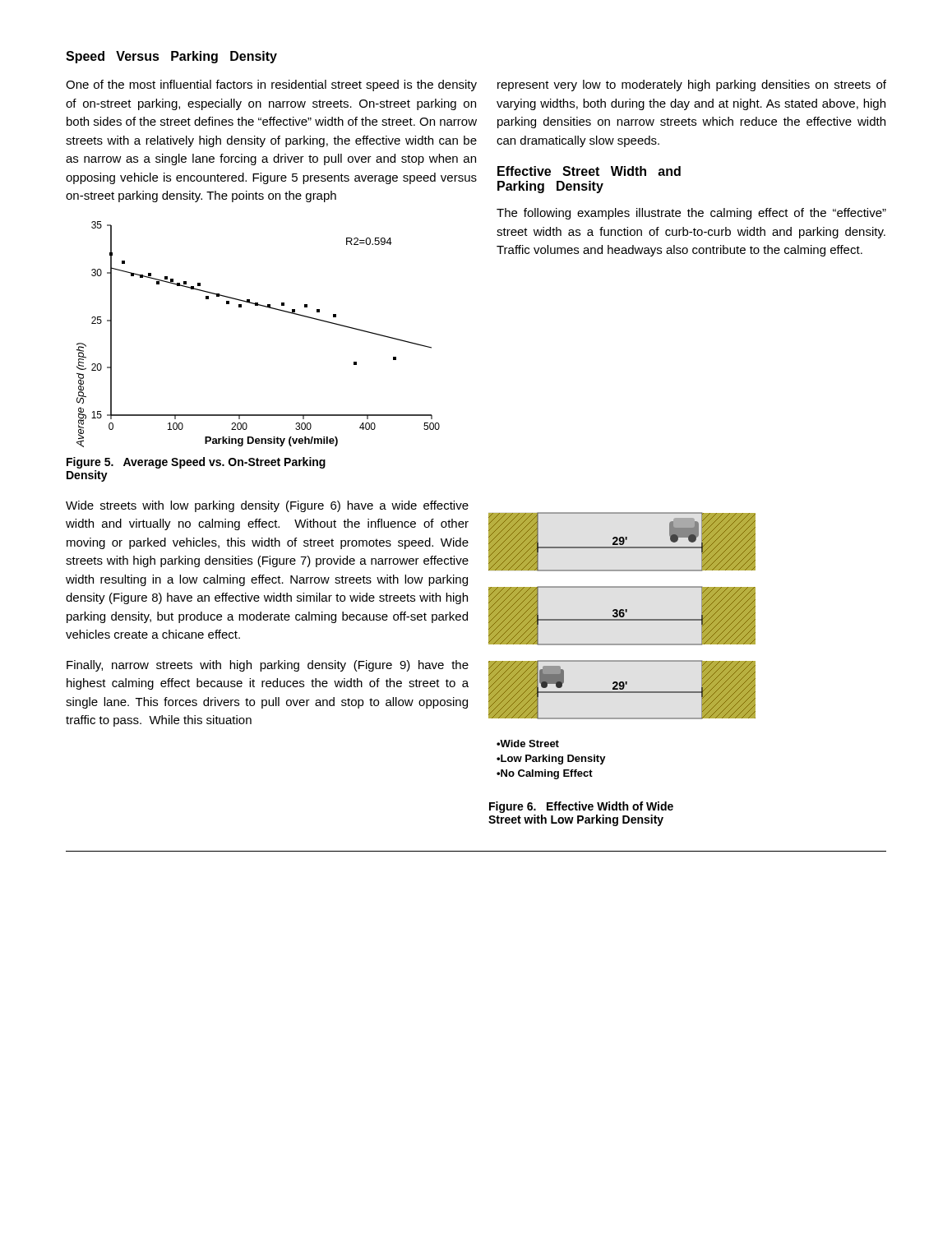Screen dimensions: 1233x952
Task: Click on the caption that says "Figure 5. Average Speed vs. On-Street Parking Density"
Action: tap(196, 468)
